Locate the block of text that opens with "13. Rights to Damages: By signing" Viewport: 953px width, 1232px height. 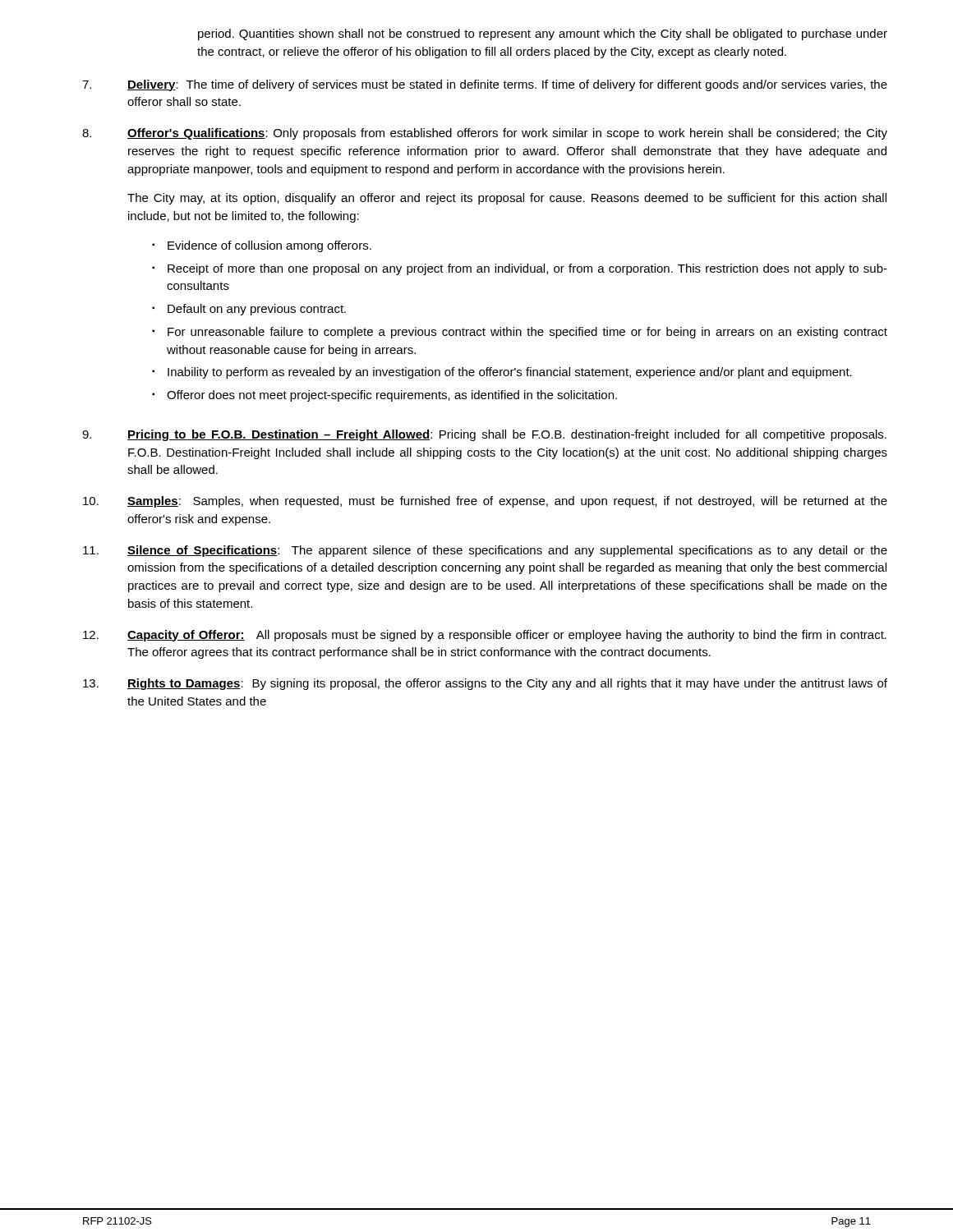485,692
